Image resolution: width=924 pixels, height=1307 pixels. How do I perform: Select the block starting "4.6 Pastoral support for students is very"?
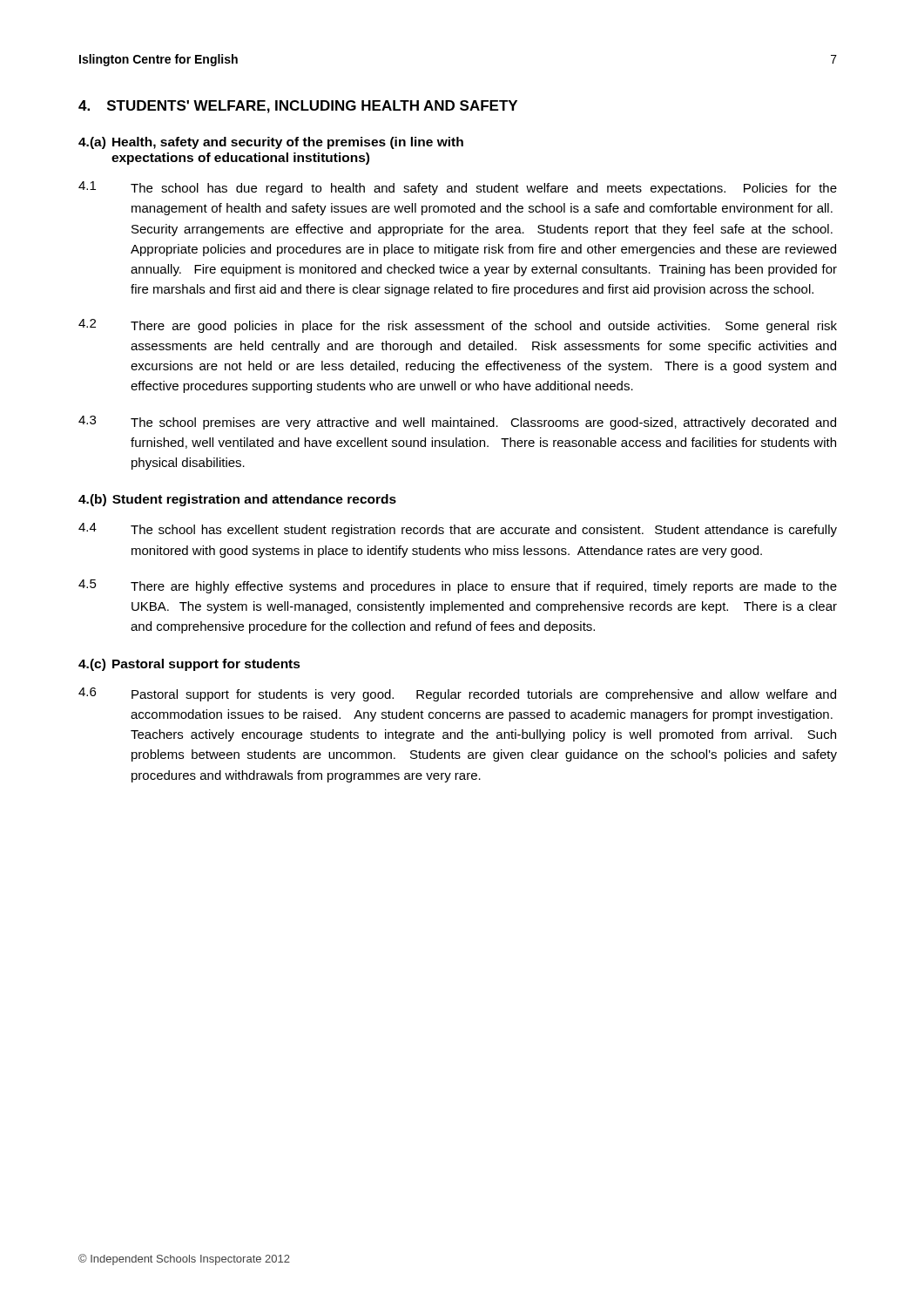[x=458, y=734]
